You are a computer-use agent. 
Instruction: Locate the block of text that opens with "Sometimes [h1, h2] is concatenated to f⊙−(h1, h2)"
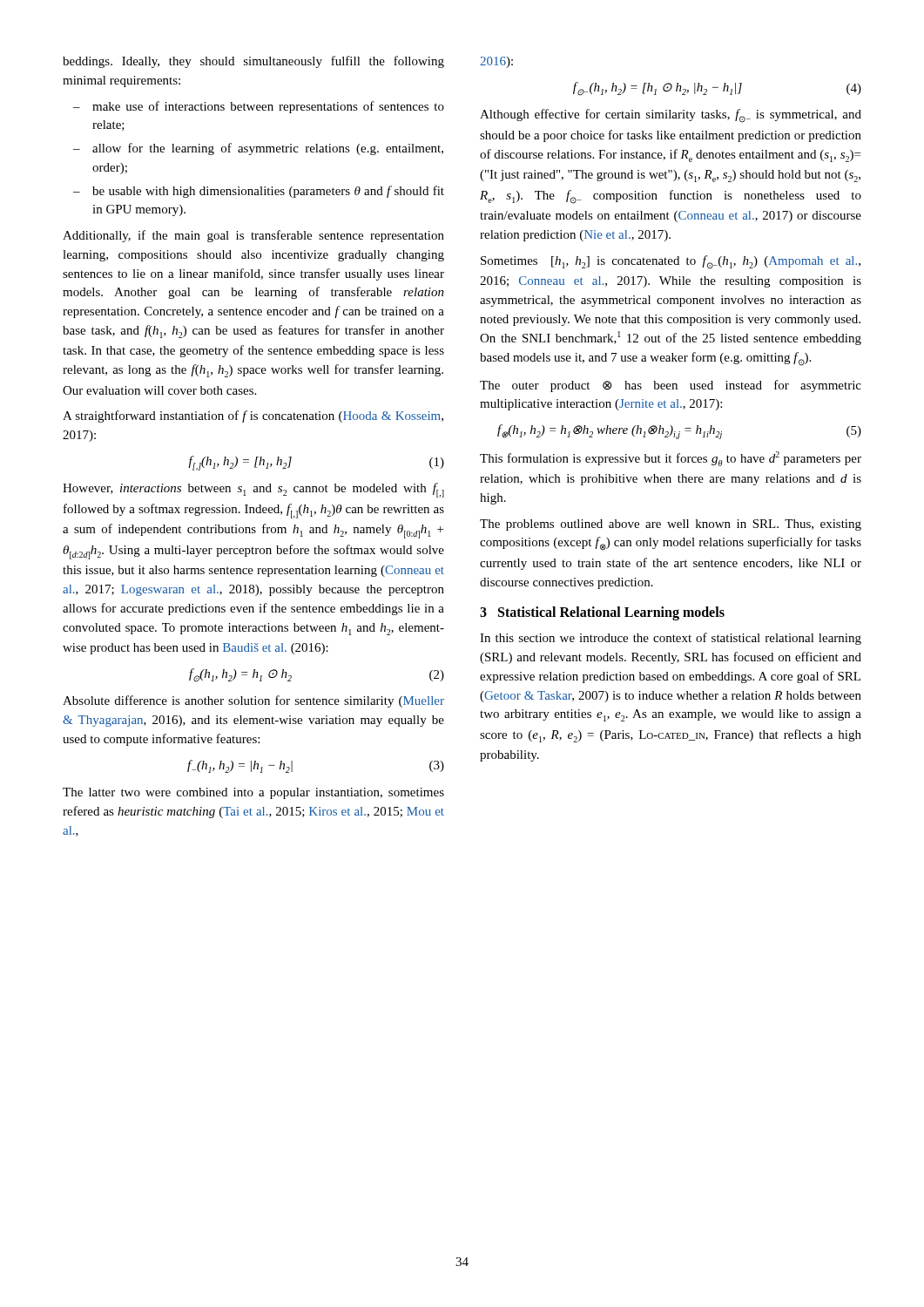click(671, 310)
